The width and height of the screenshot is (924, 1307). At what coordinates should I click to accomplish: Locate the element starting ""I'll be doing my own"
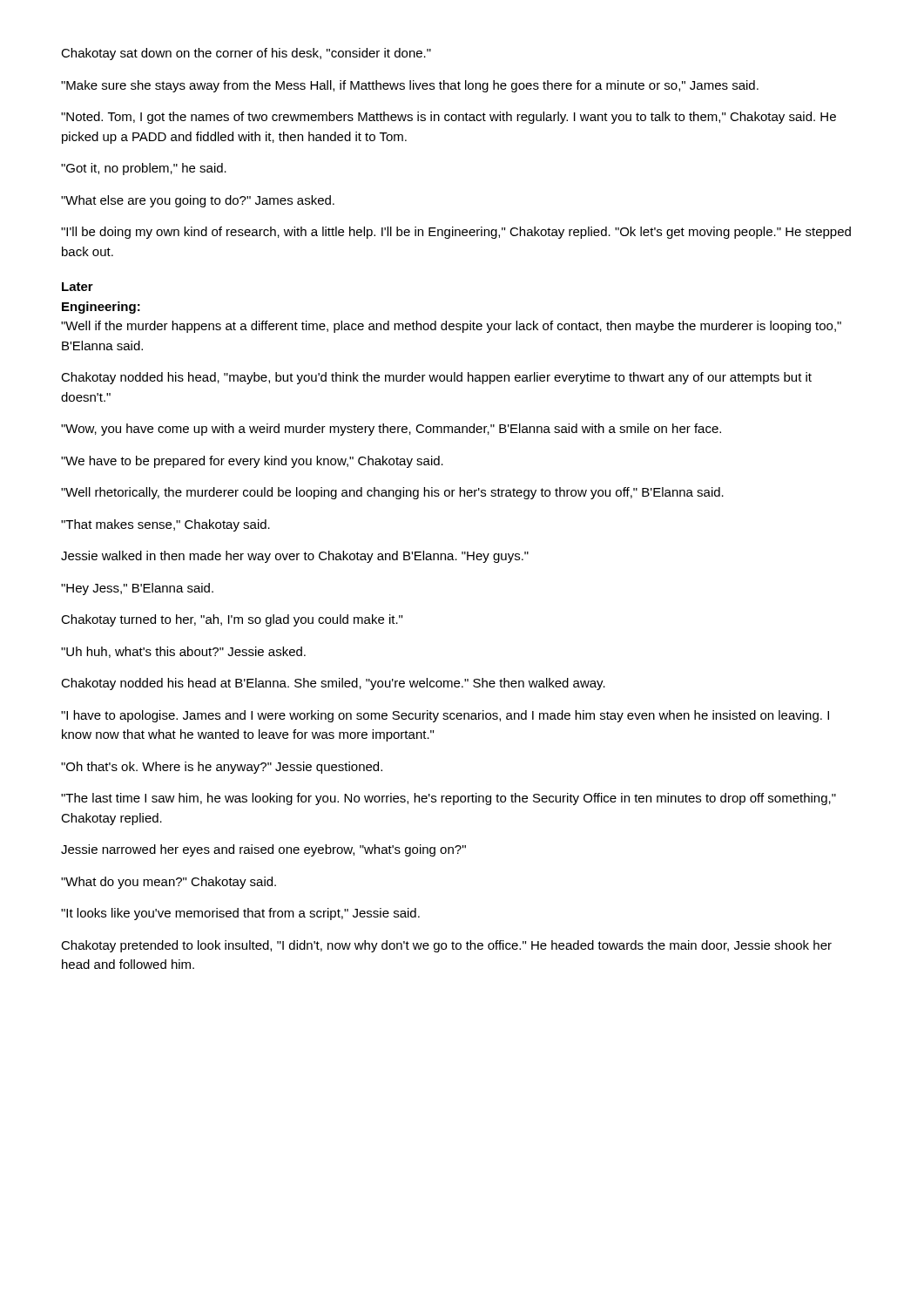coord(456,241)
